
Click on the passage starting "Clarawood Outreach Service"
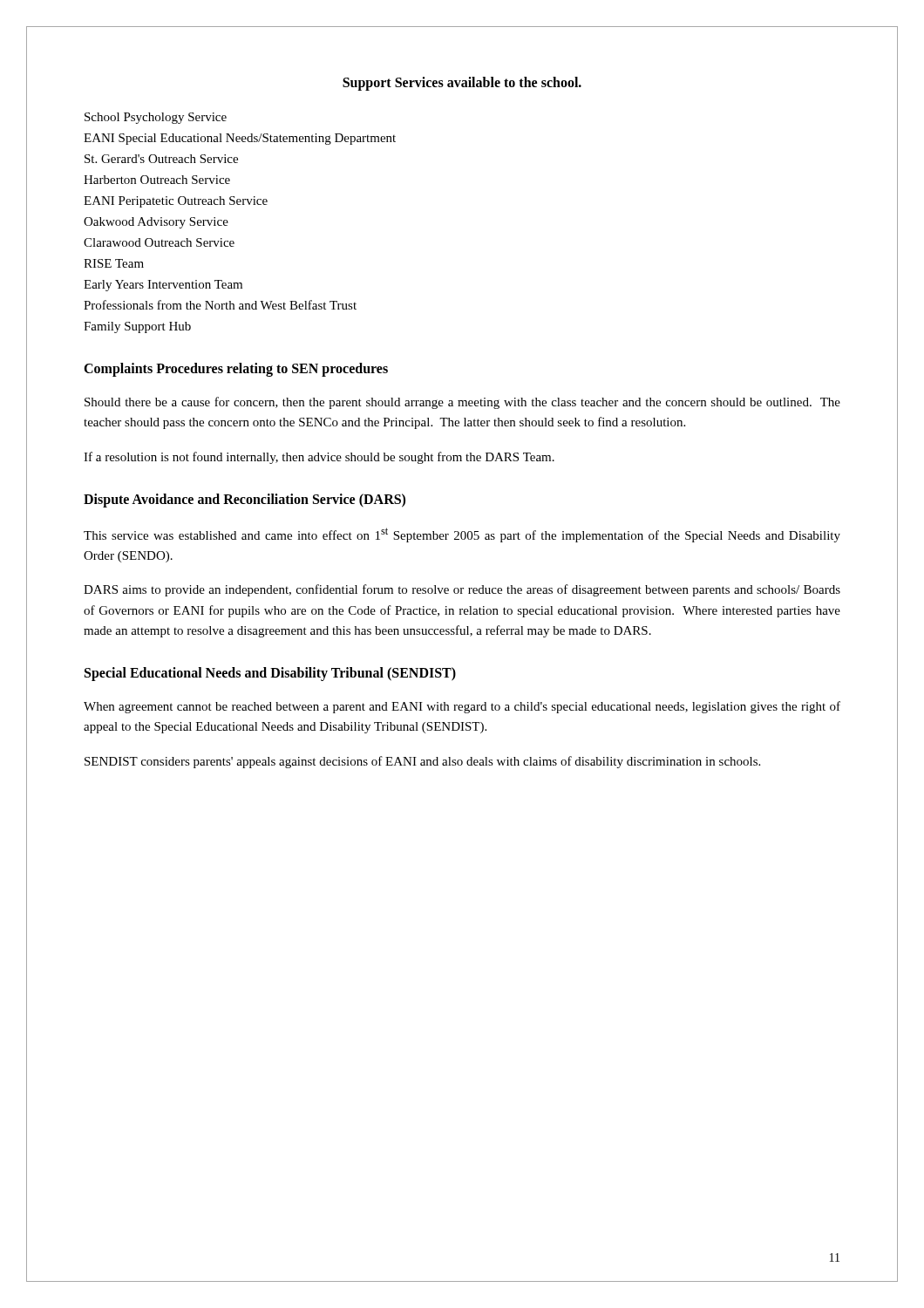[159, 242]
